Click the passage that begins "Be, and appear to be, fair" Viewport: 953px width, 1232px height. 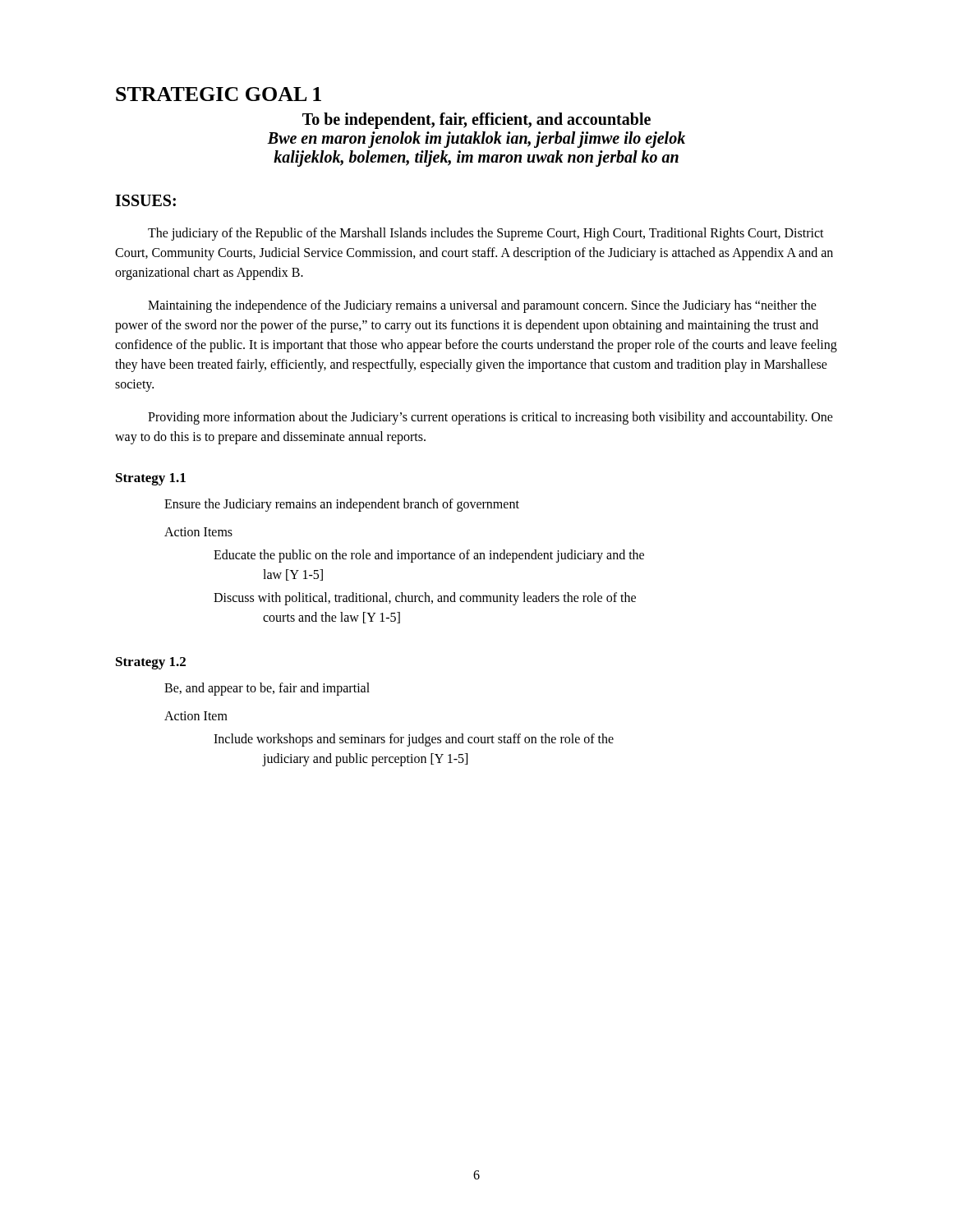click(x=267, y=688)
